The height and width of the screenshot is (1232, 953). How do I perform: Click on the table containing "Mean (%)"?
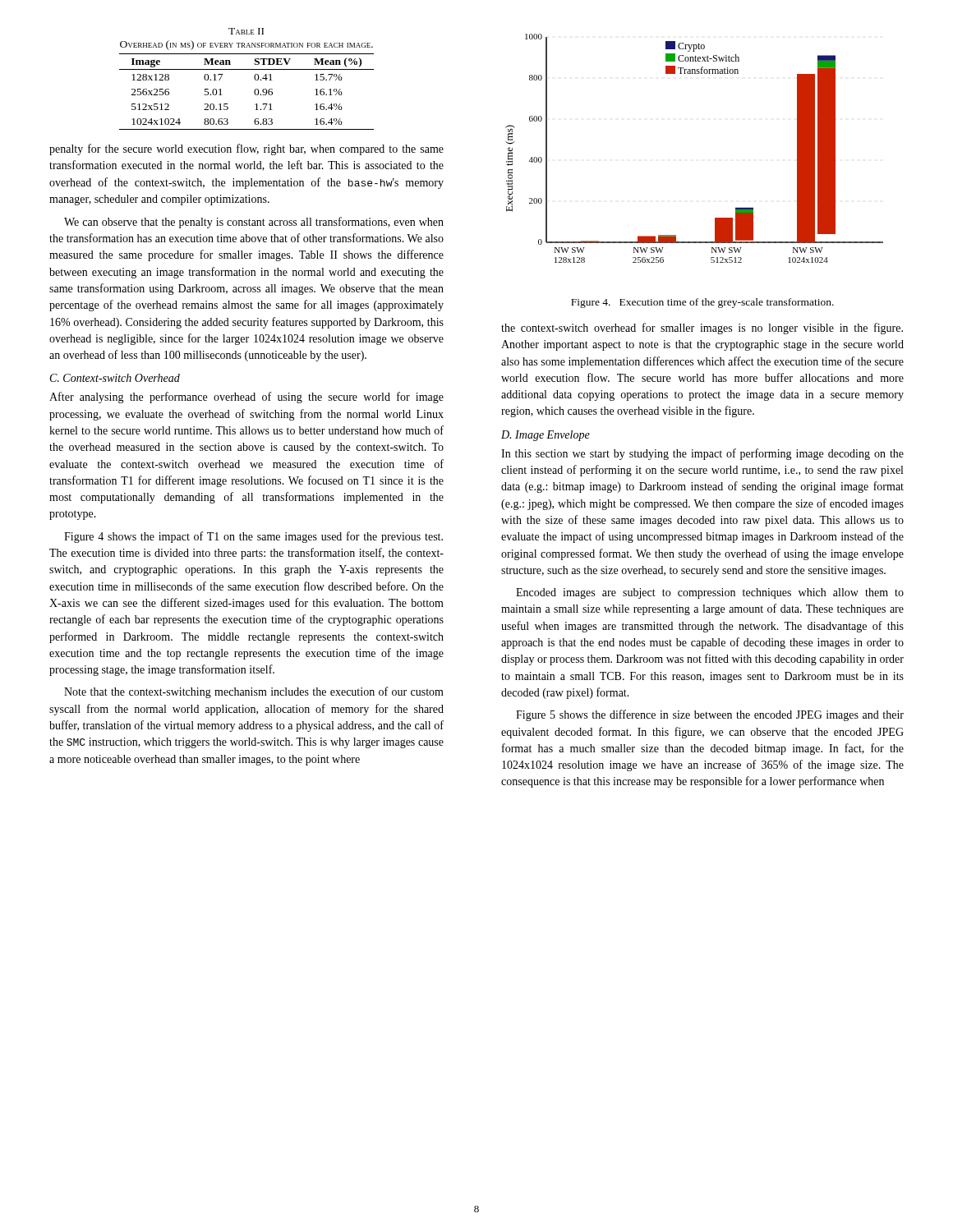[x=246, y=92]
